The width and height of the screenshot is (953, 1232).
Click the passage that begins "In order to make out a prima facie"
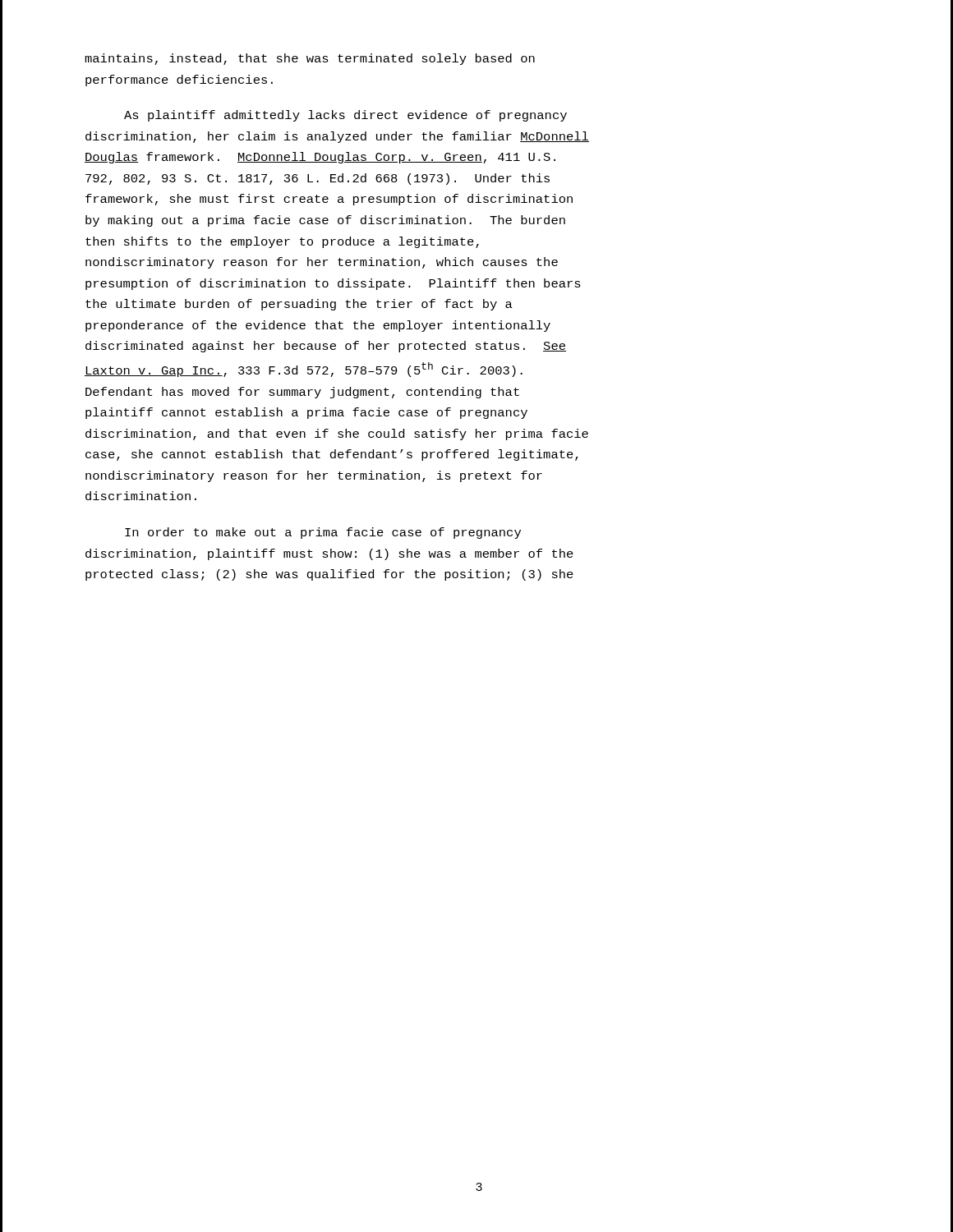tap(329, 554)
